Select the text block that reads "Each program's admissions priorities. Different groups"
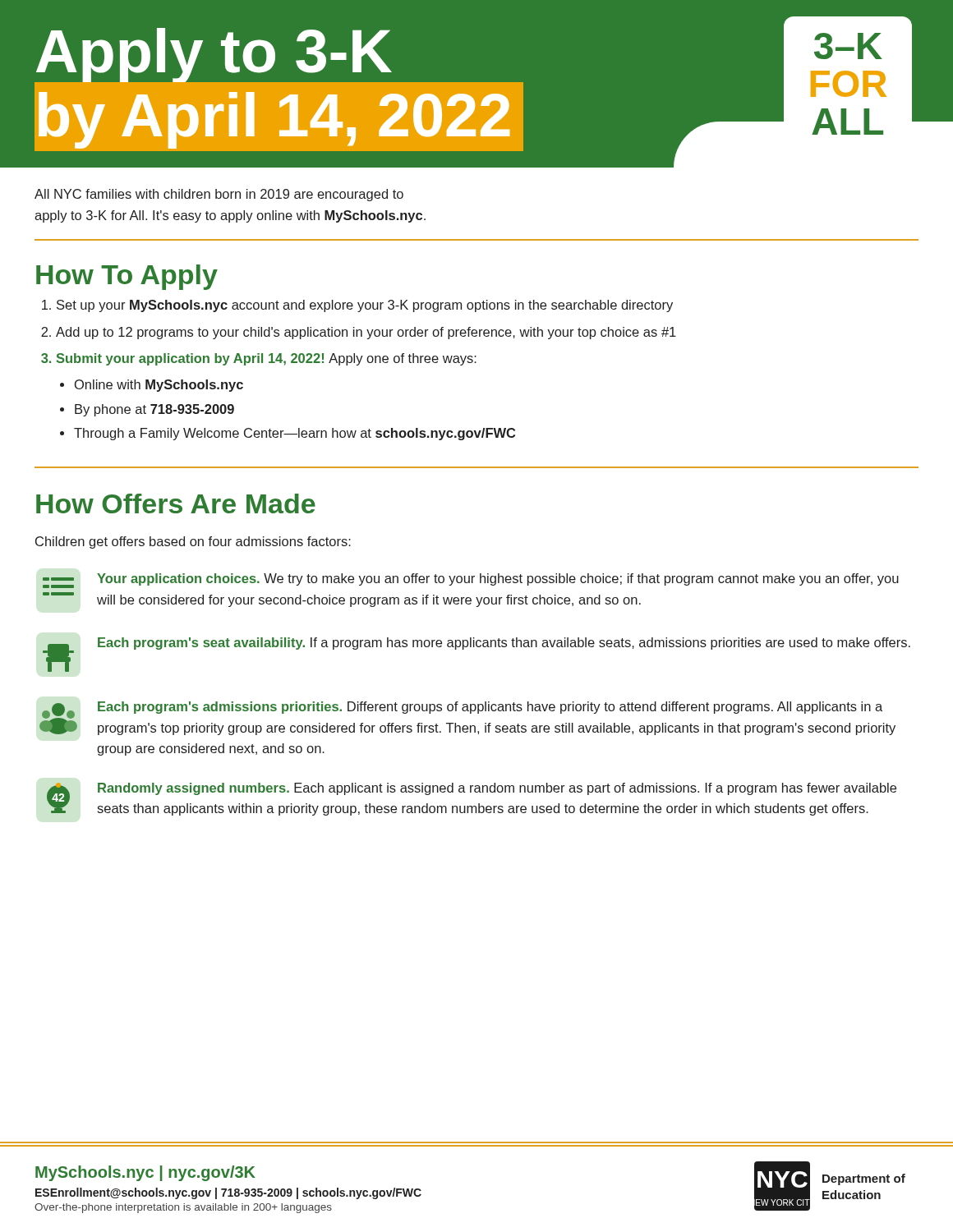Screen dimensions: 1232x953 [476, 727]
